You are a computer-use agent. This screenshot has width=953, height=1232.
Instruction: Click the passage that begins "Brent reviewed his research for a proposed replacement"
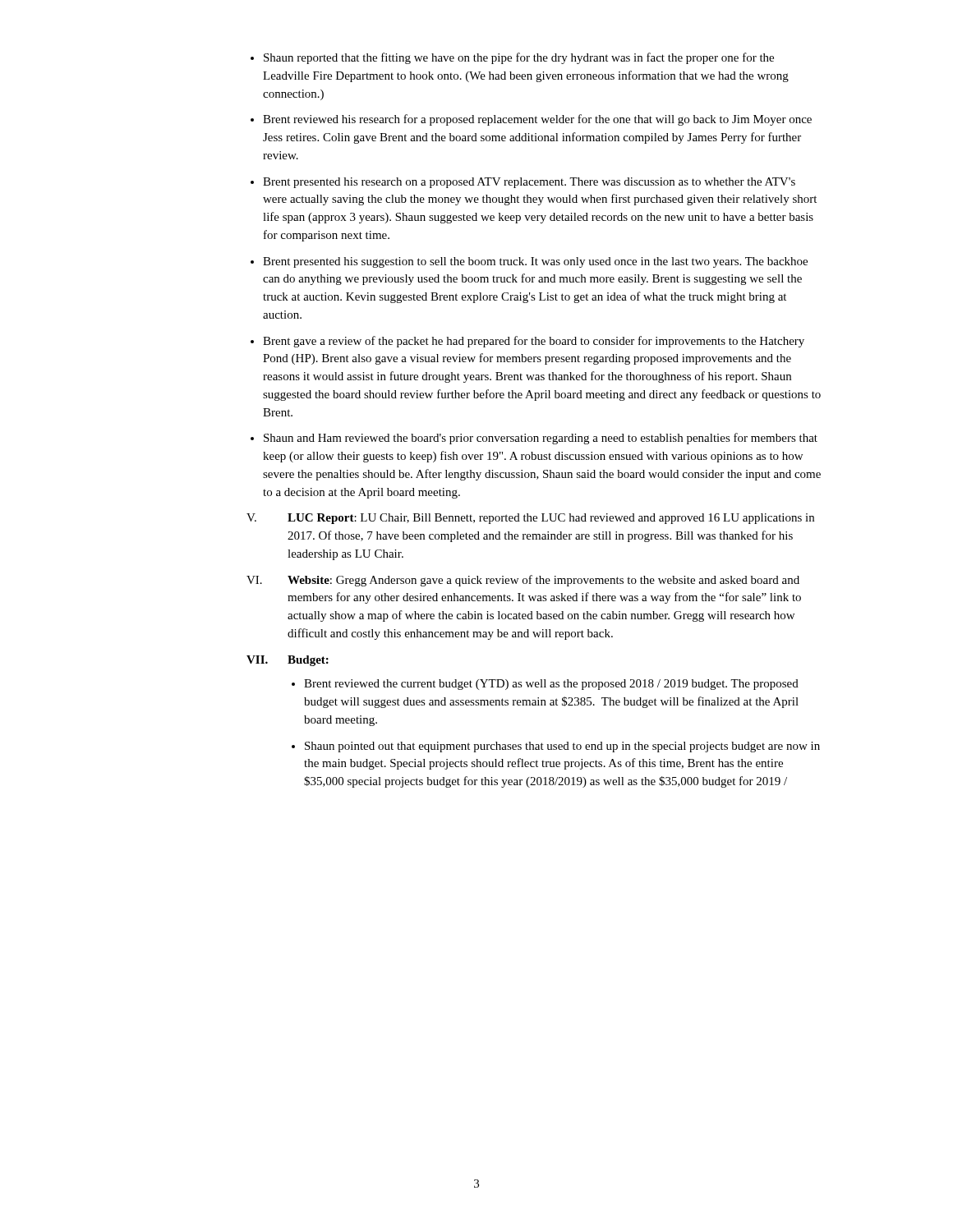pyautogui.click(x=538, y=137)
